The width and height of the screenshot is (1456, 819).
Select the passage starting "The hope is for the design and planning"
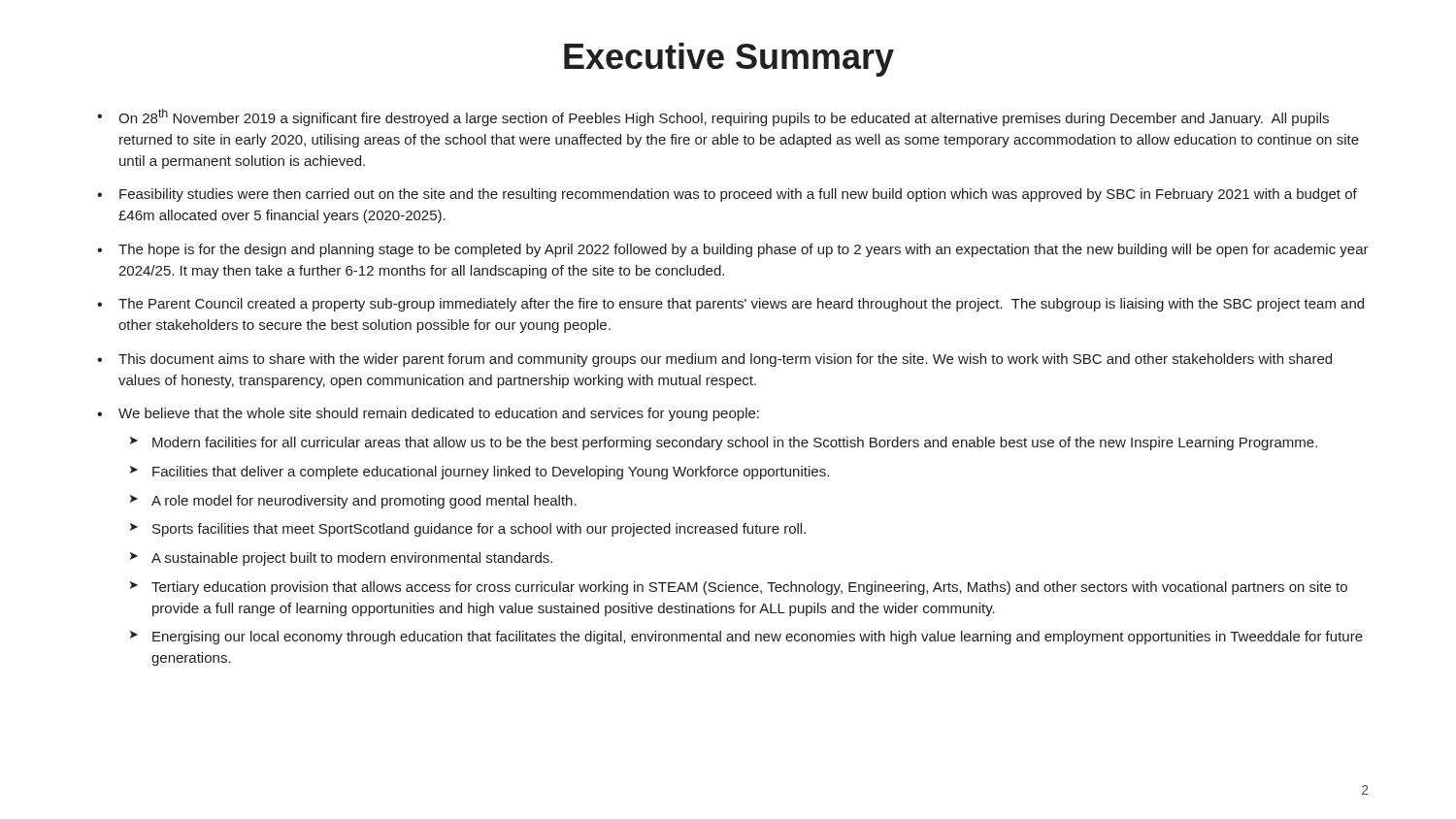click(743, 259)
